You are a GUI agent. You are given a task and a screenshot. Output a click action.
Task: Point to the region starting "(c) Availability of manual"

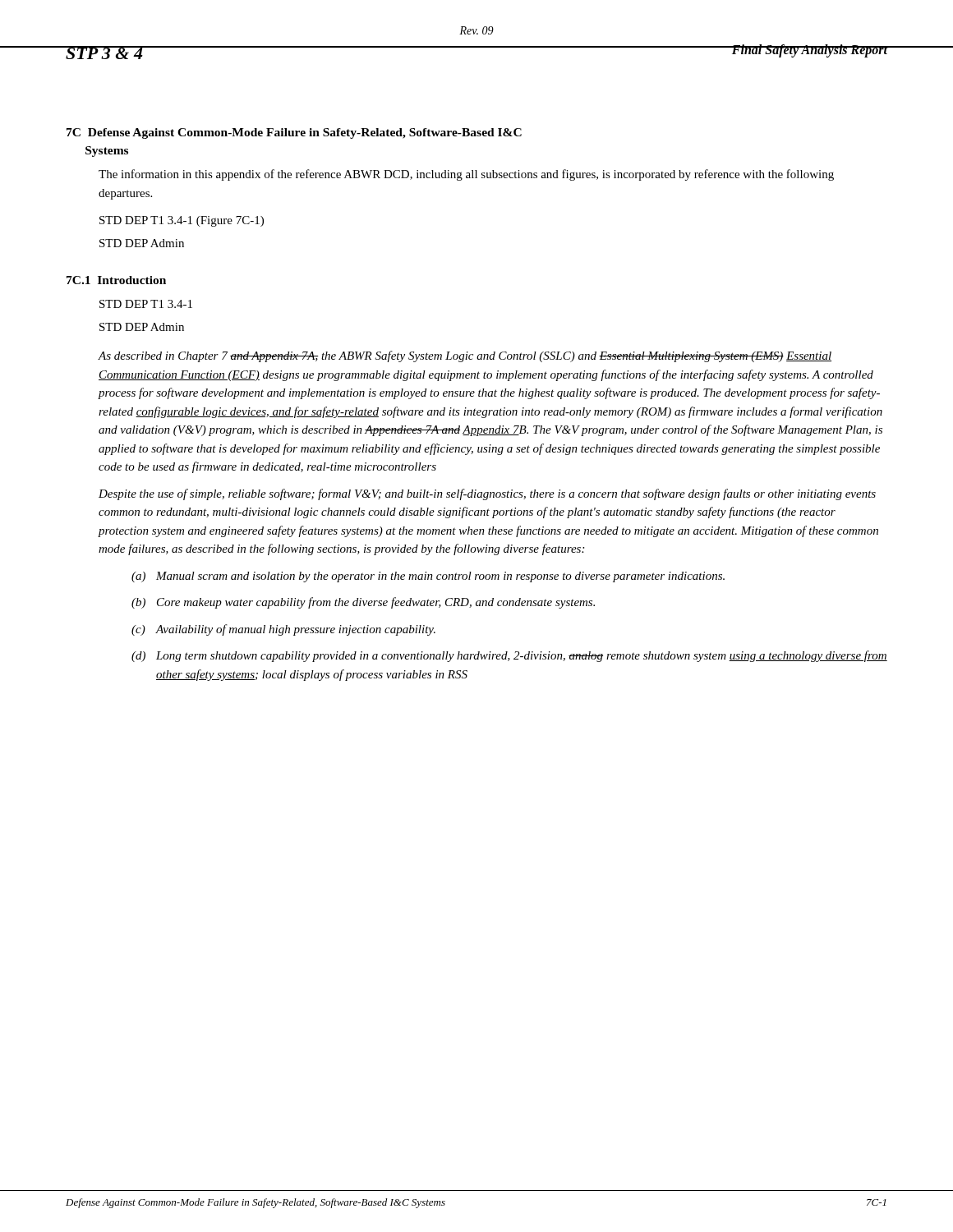pos(283,630)
